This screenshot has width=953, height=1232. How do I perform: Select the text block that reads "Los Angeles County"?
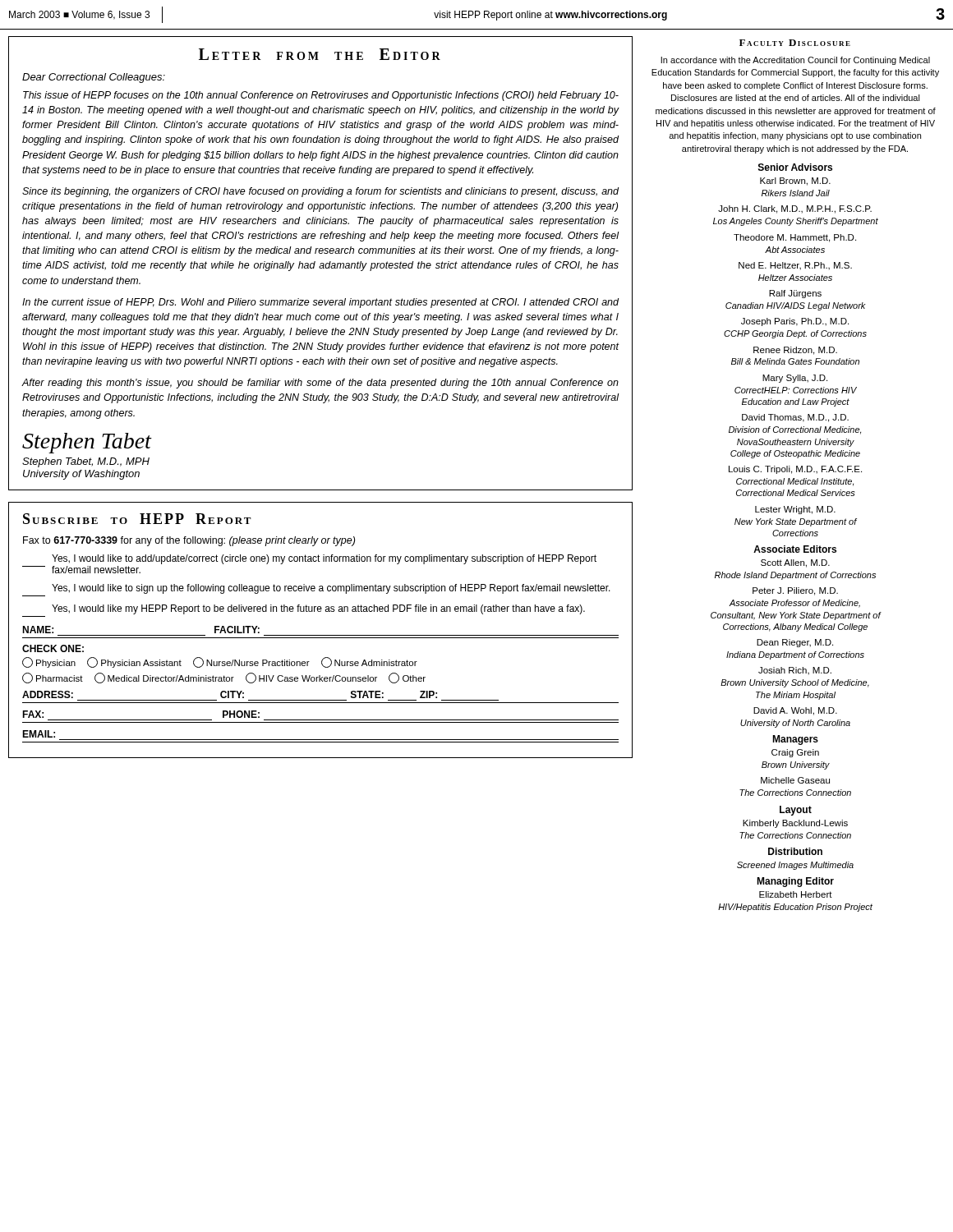[x=795, y=221]
